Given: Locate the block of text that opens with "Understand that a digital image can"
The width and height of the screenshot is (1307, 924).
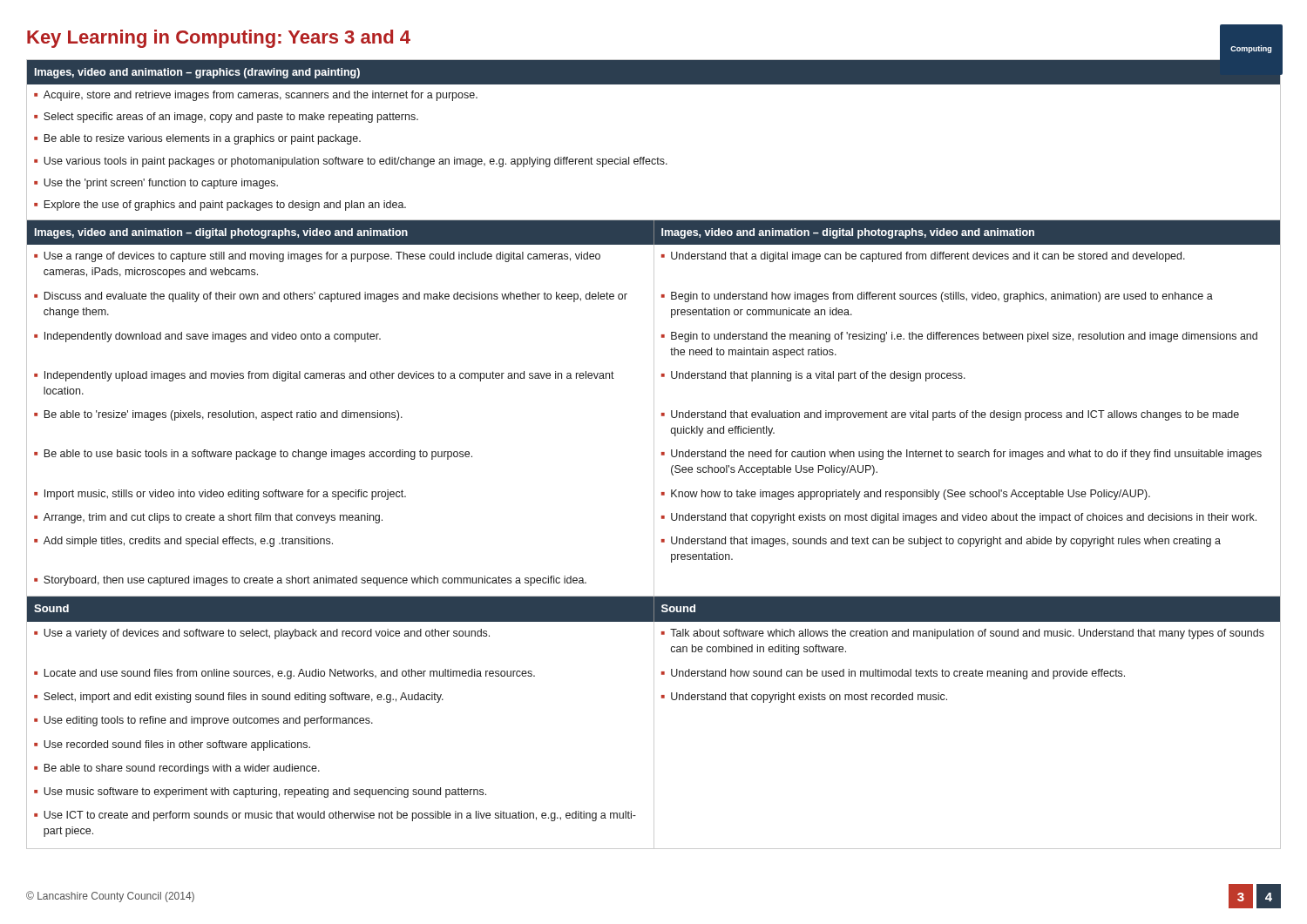Looking at the screenshot, I should [x=928, y=256].
